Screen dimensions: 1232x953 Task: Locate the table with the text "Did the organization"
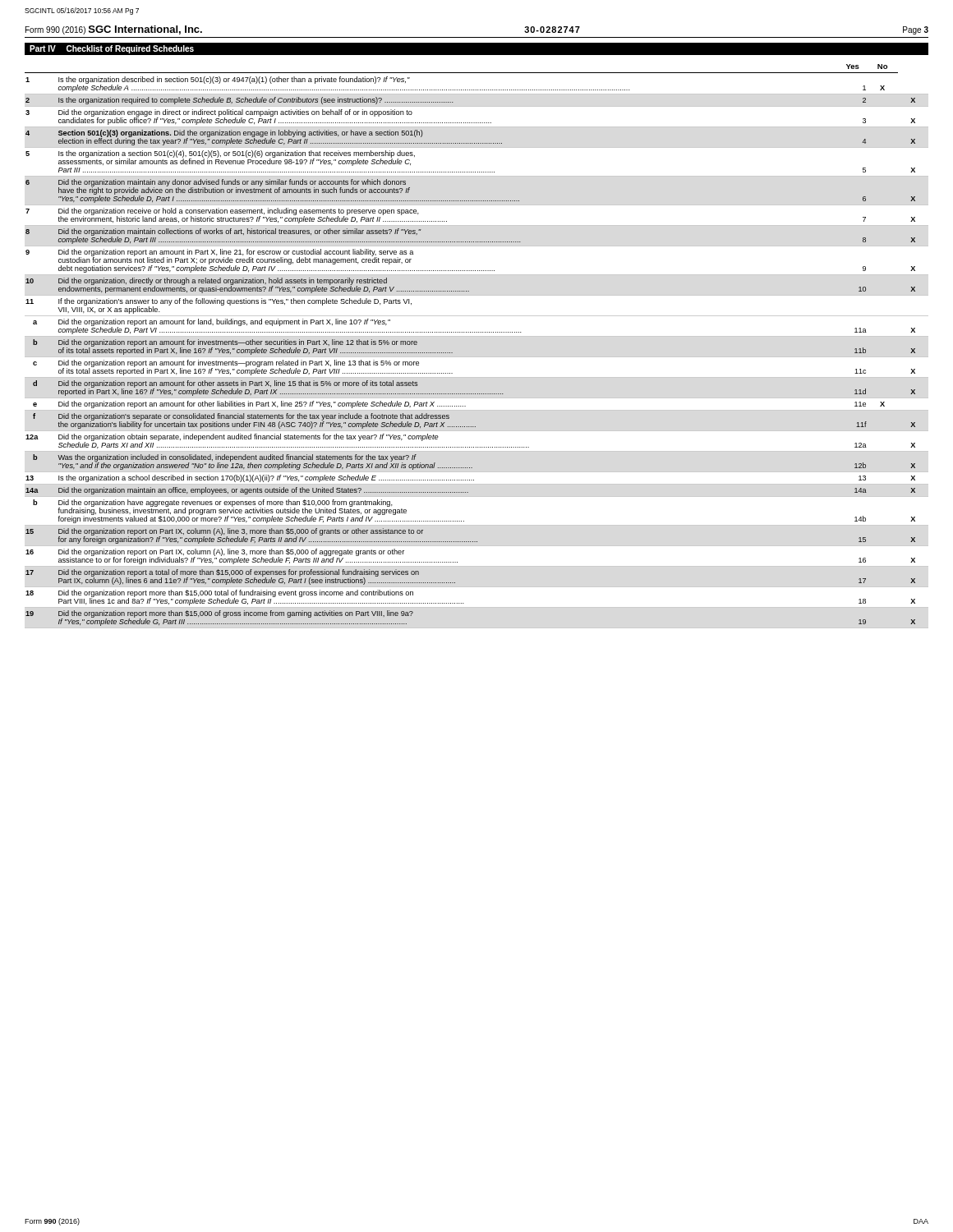(x=476, y=345)
